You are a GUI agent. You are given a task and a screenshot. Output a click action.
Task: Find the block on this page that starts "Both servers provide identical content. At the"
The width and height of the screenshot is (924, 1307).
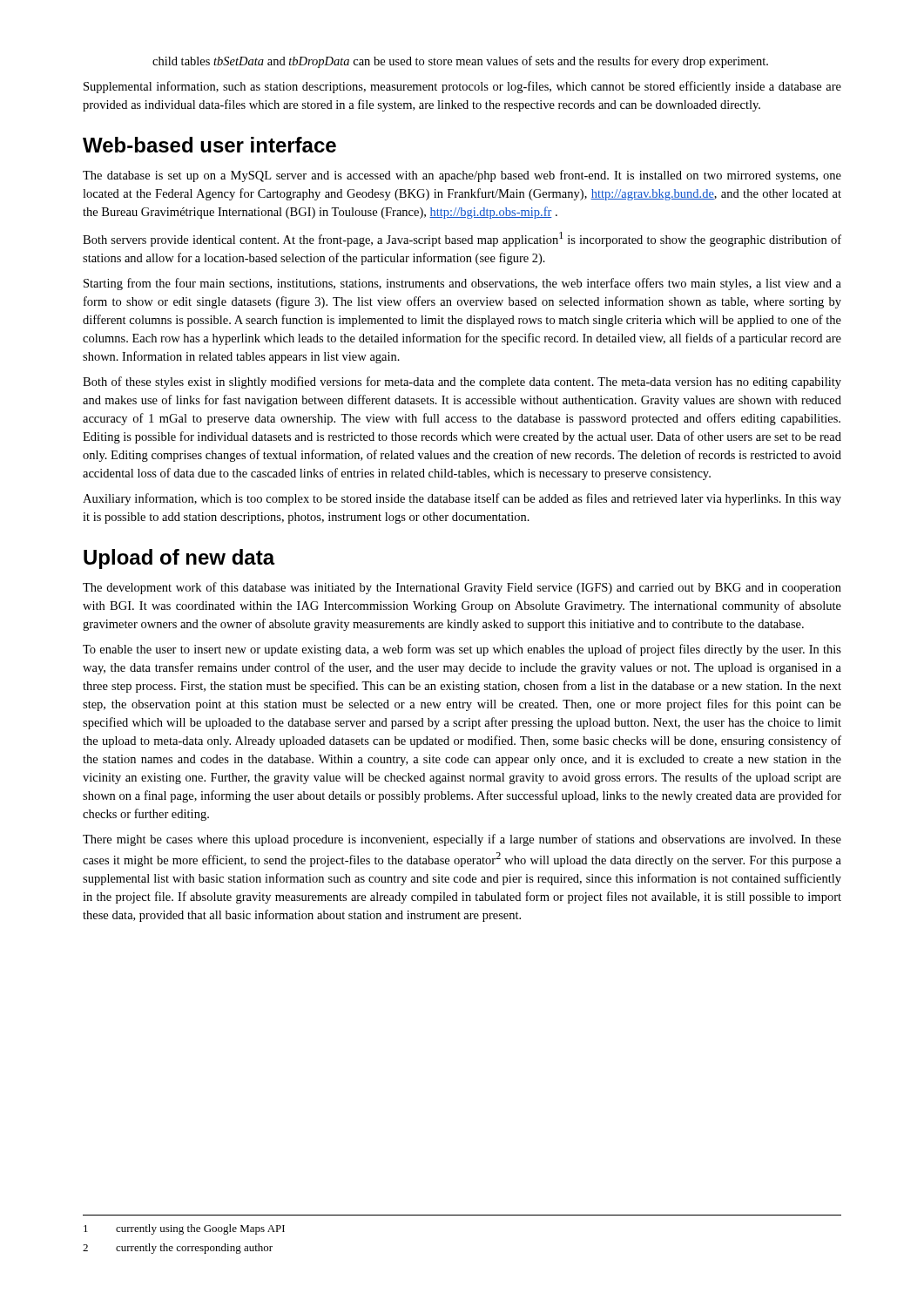click(462, 247)
